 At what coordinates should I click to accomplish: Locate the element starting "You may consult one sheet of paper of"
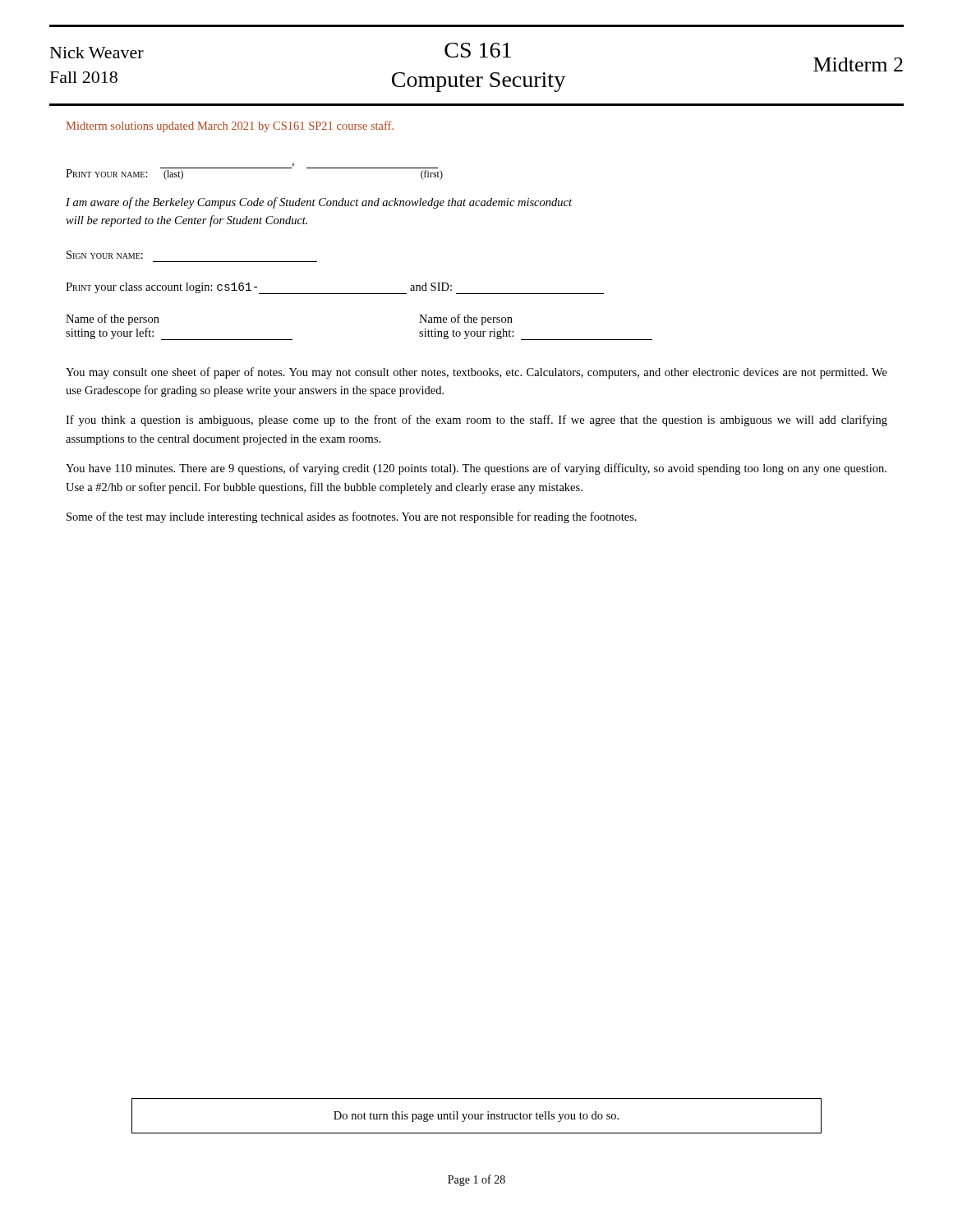[476, 381]
